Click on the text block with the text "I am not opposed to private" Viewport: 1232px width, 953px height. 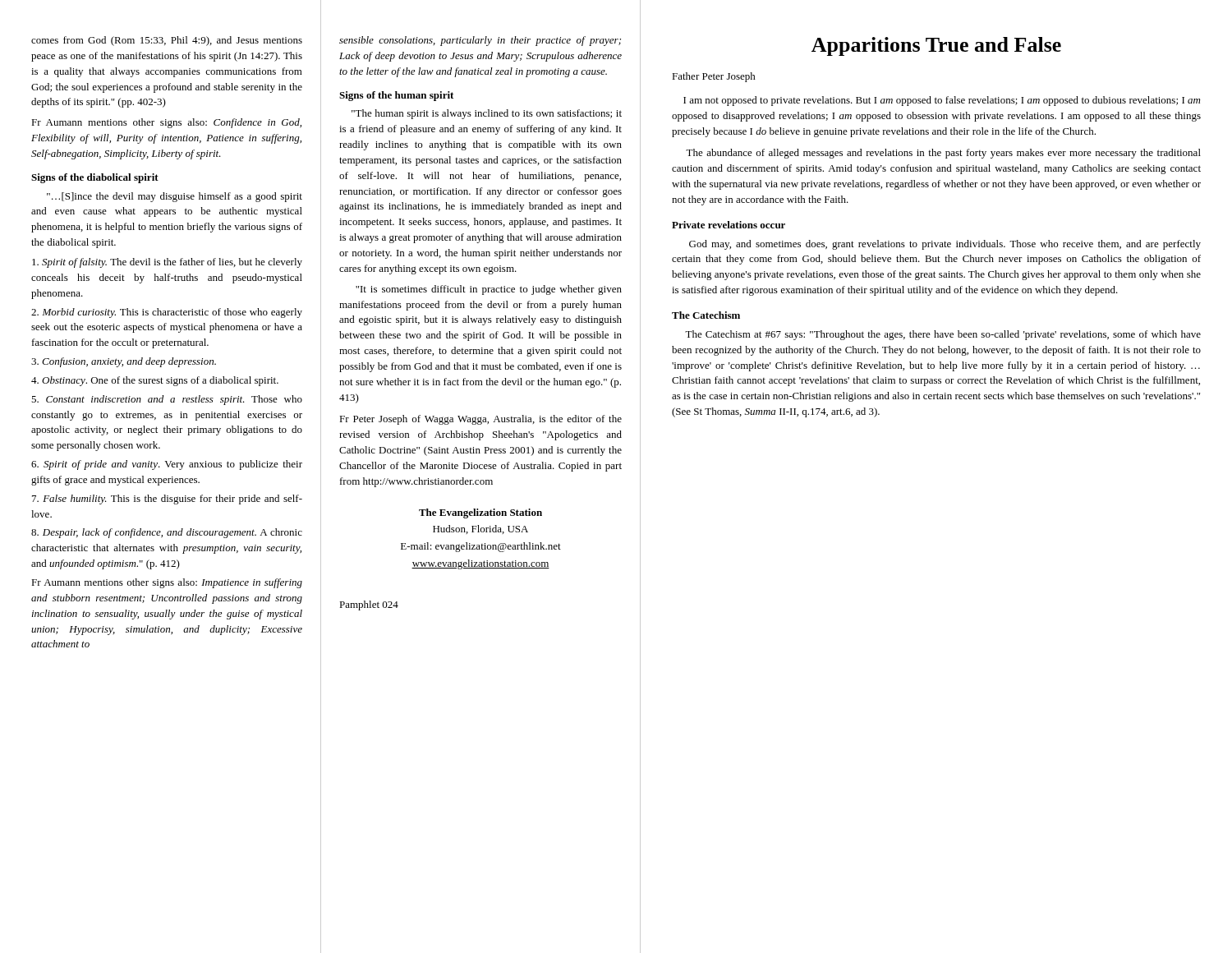(x=936, y=116)
